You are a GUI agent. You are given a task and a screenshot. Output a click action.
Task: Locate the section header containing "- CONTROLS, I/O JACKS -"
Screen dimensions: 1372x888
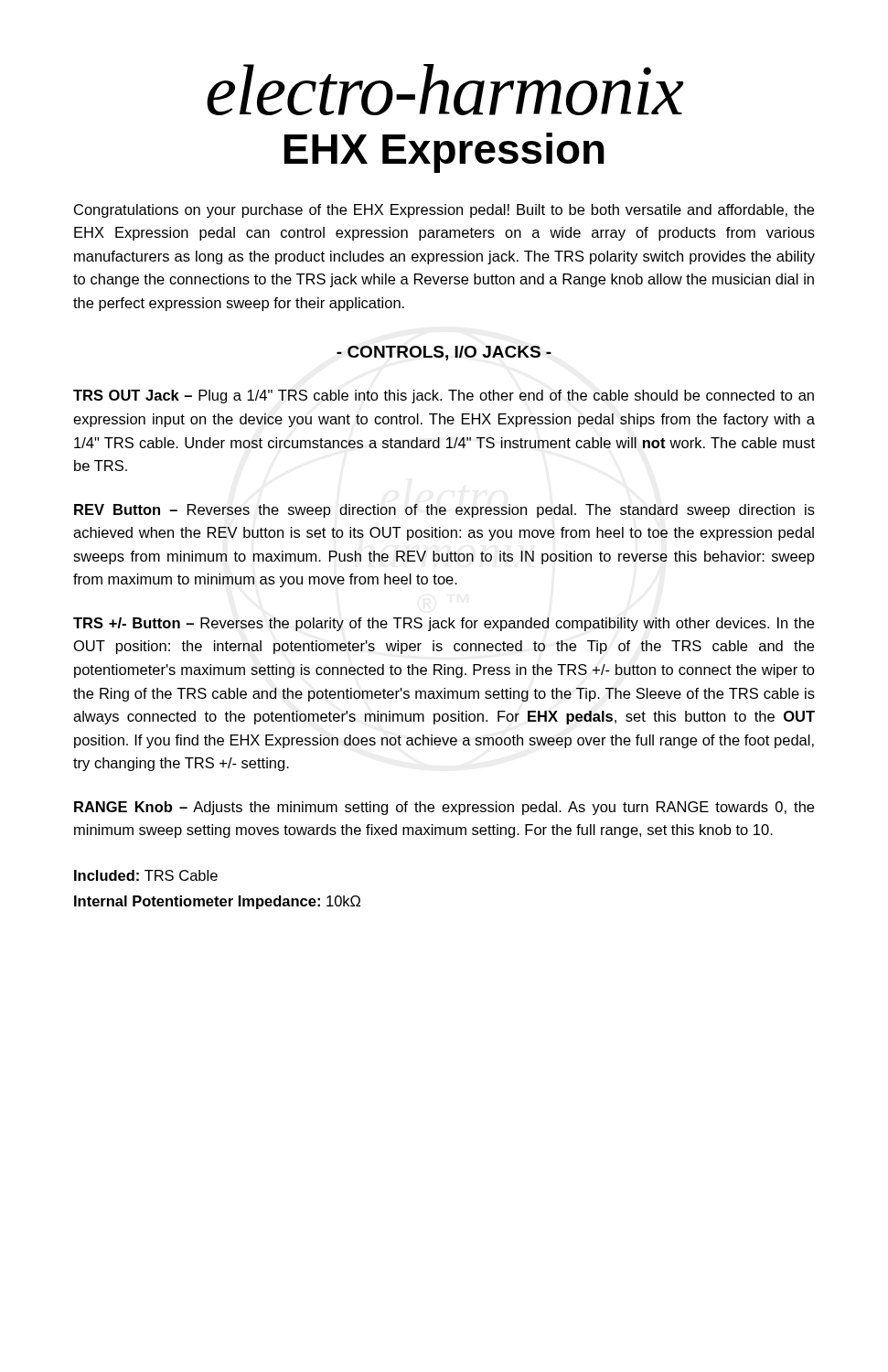[444, 352]
